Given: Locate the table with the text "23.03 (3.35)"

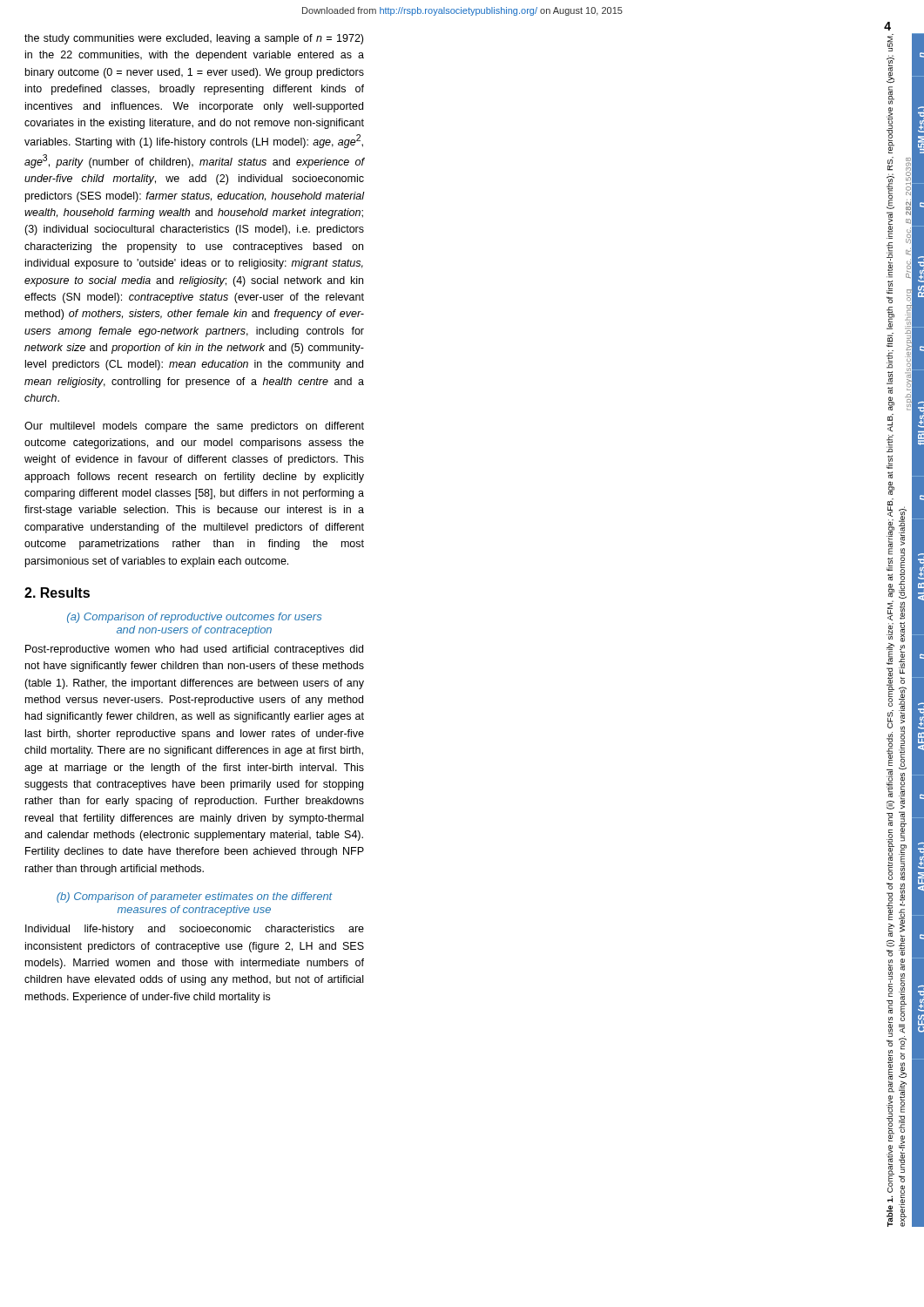Looking at the screenshot, I should pos(918,630).
